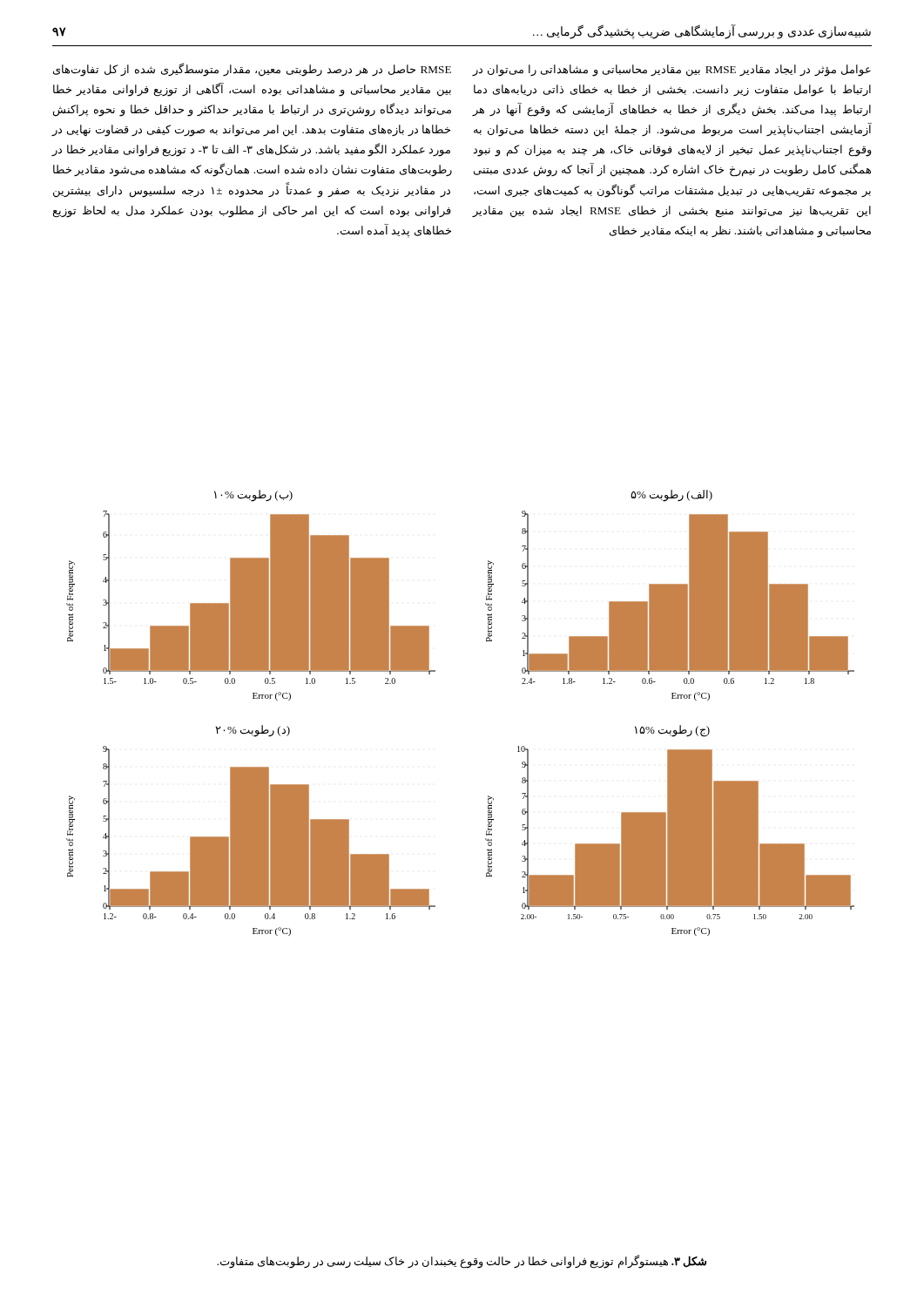The width and height of the screenshot is (924, 1307).
Task: Find a caption
Action: point(462,1261)
